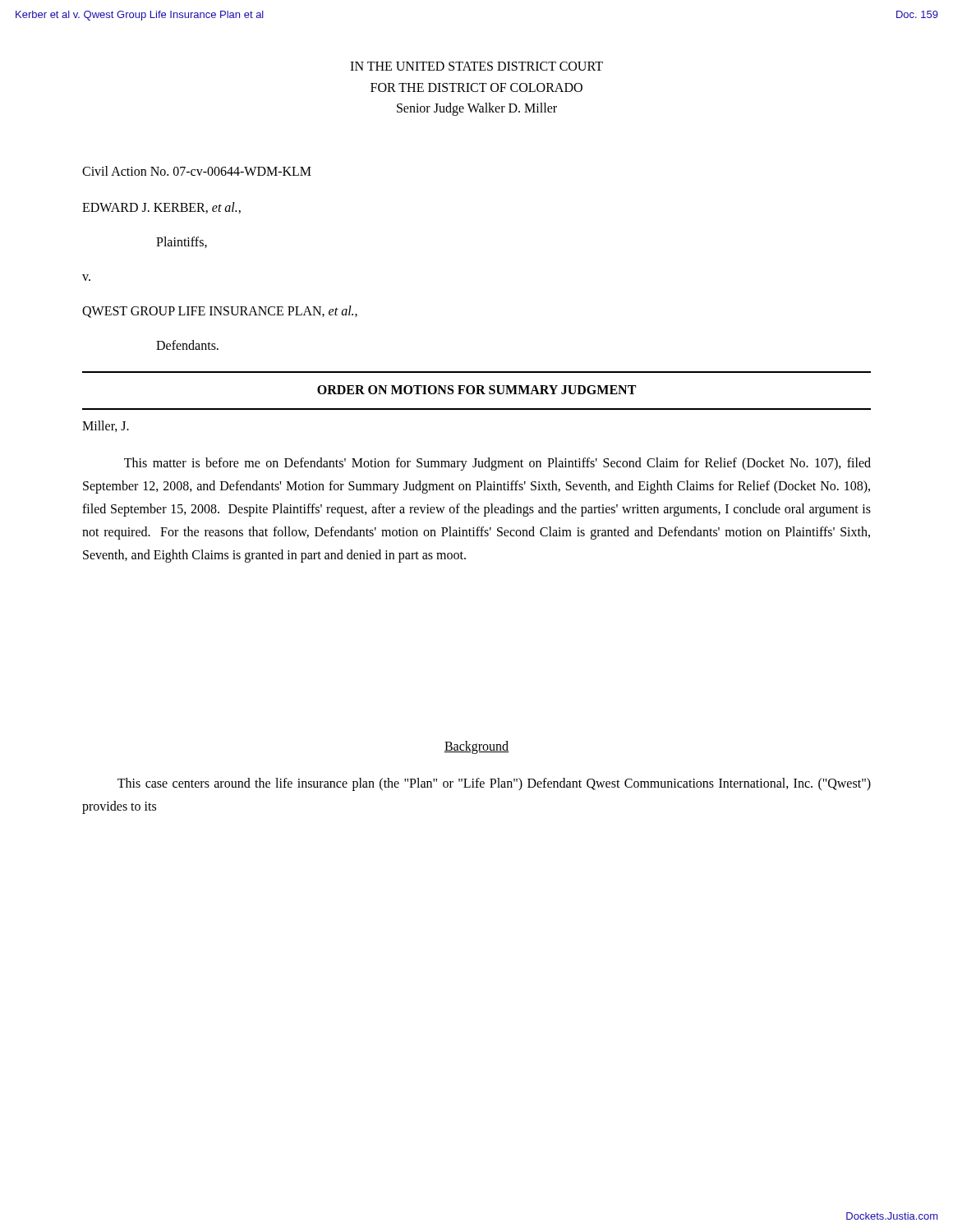Find the block starting "This matter is before me on Defendants'"
This screenshot has height=1232, width=953.
click(476, 509)
